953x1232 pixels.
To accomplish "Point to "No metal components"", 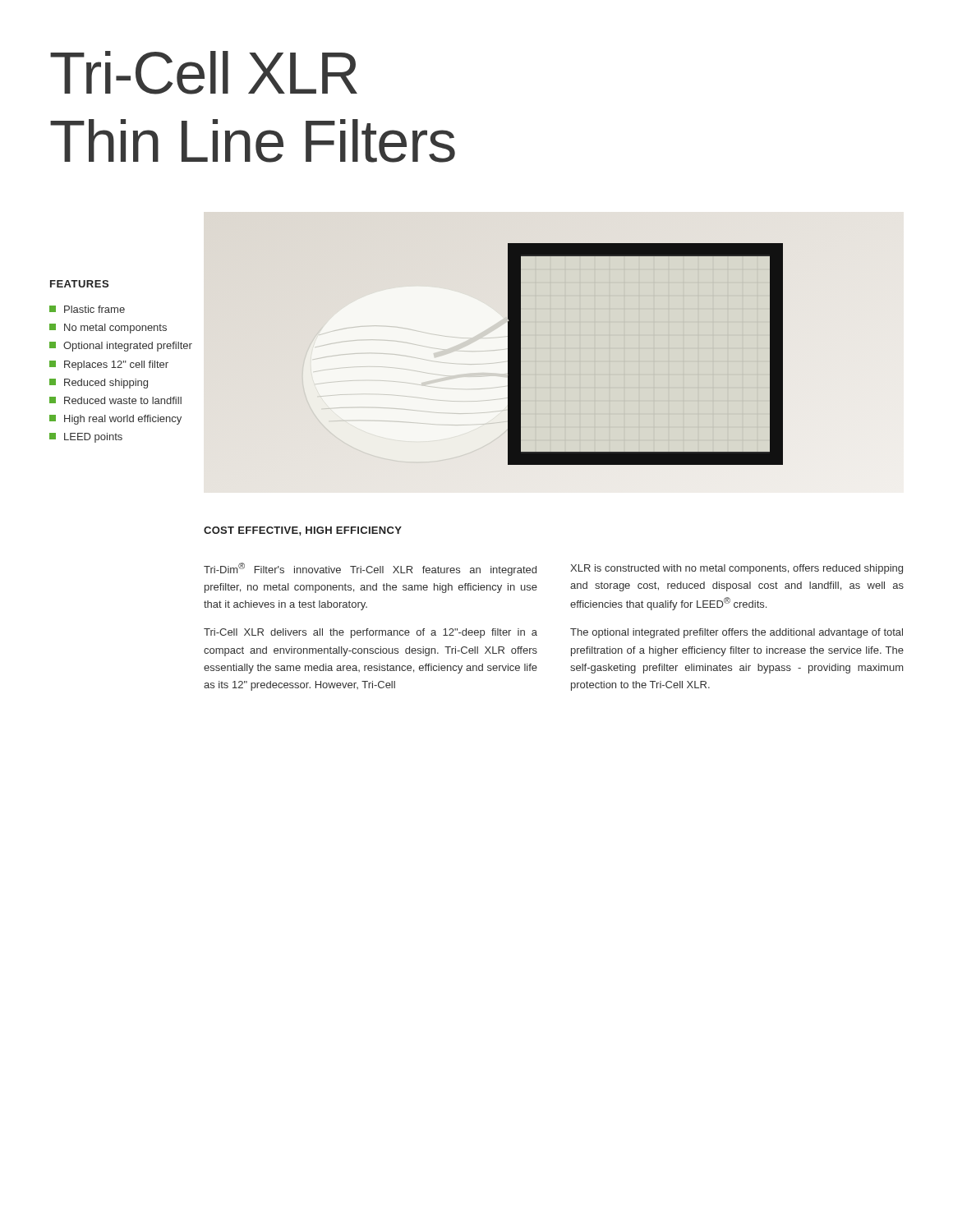I will click(127, 328).
